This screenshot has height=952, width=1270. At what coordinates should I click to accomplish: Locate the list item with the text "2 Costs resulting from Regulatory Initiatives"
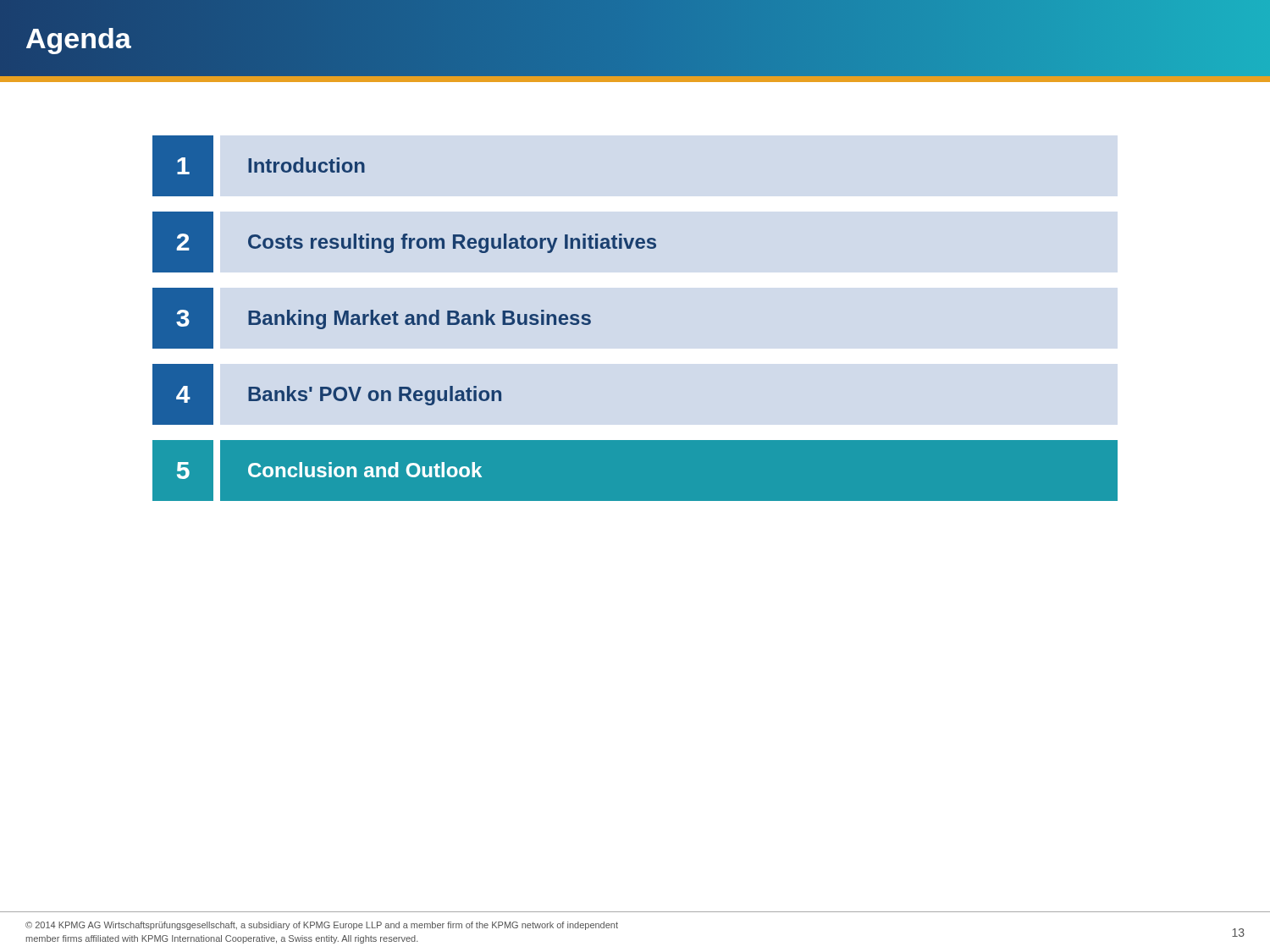point(635,242)
